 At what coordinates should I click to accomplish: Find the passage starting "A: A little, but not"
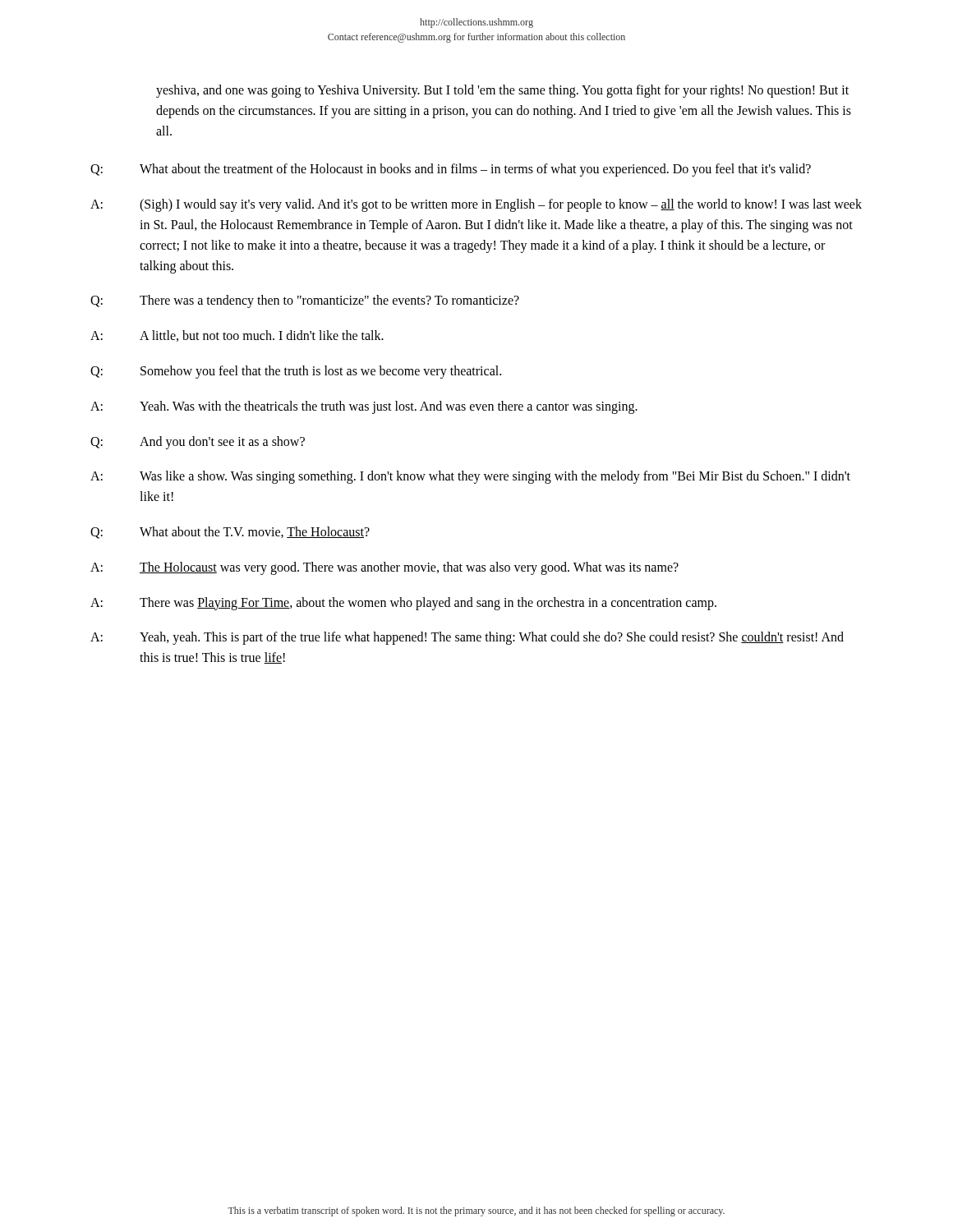(237, 336)
